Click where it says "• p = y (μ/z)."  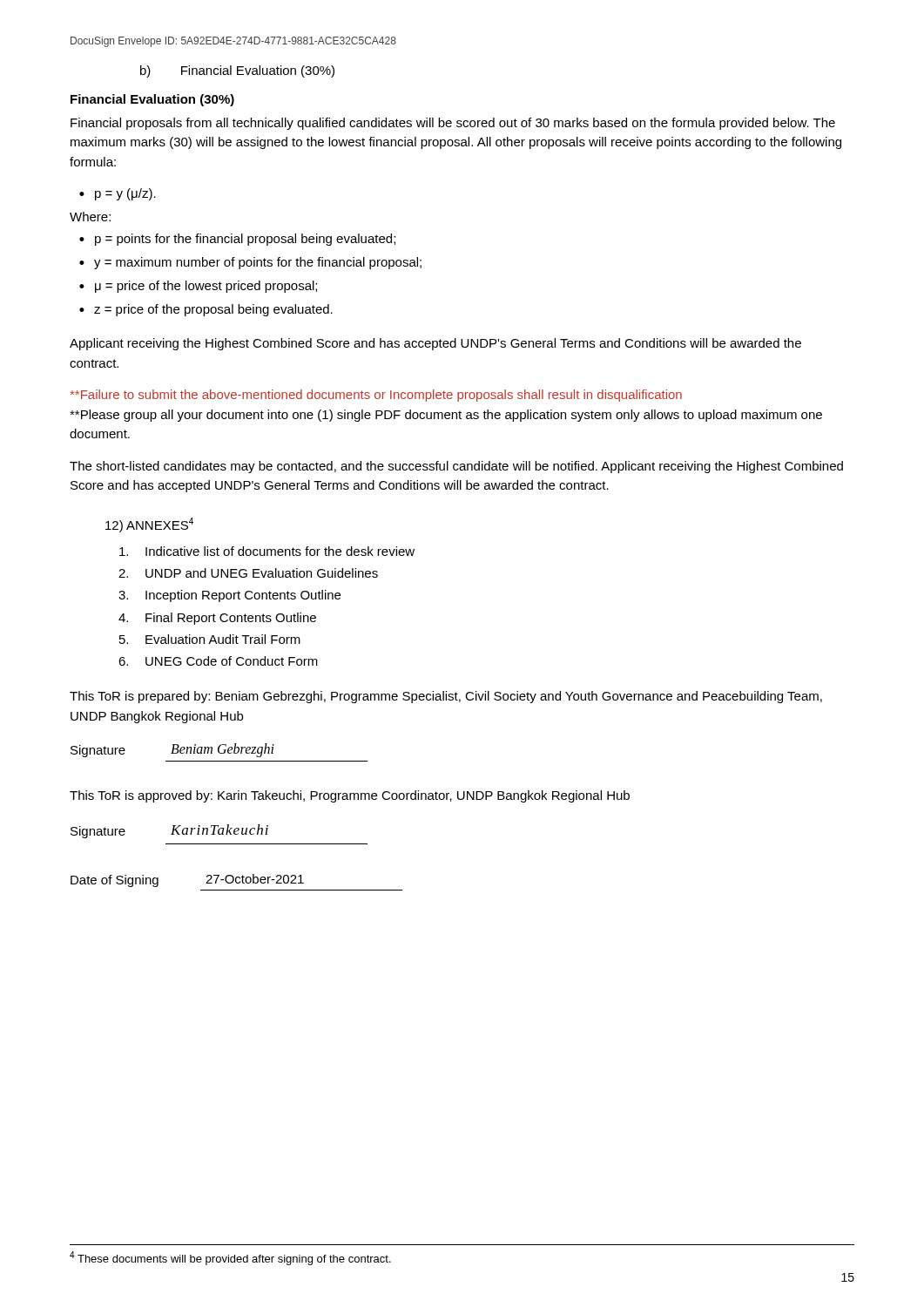tap(118, 194)
